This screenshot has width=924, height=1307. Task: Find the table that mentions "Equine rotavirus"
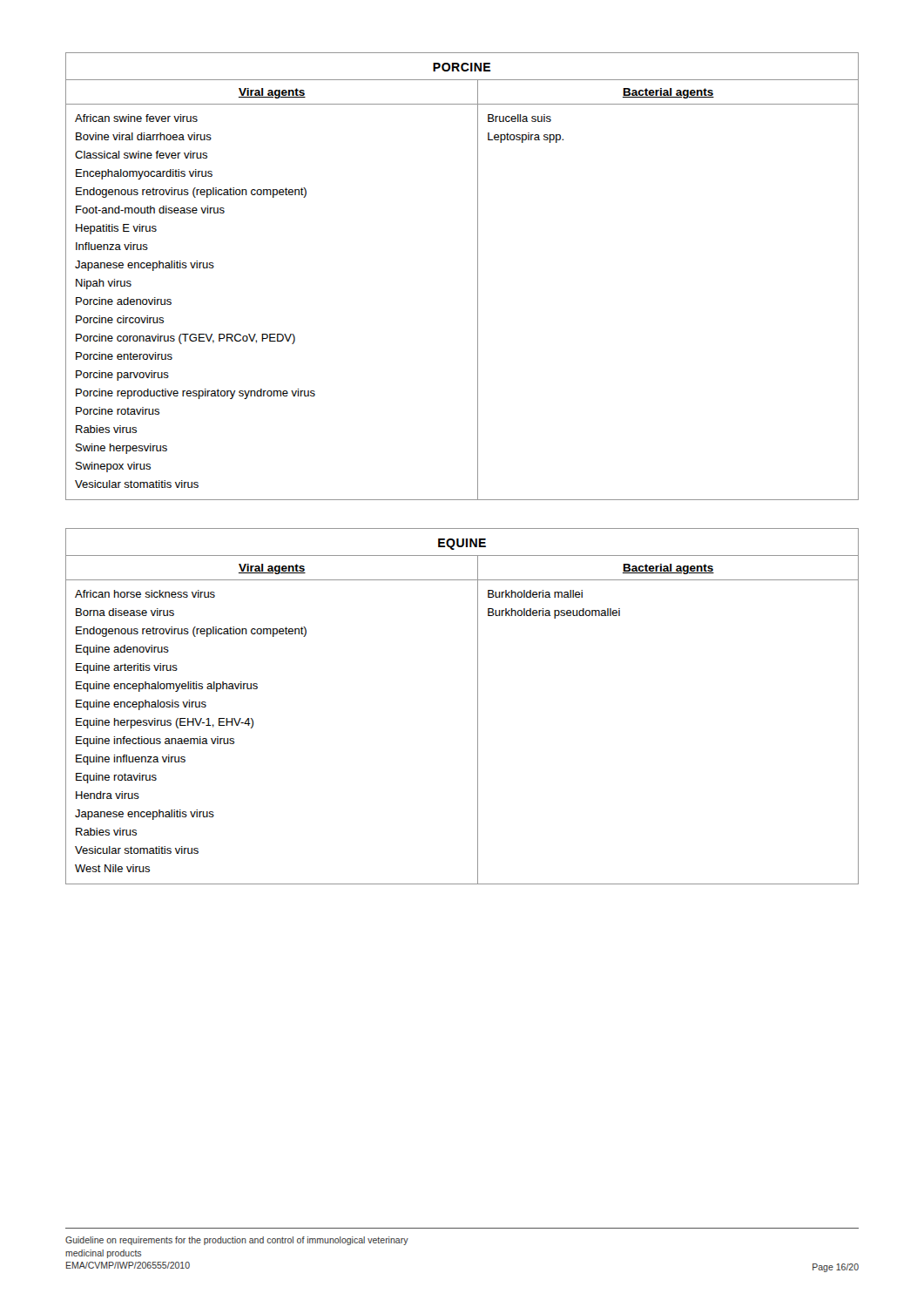click(x=462, y=706)
